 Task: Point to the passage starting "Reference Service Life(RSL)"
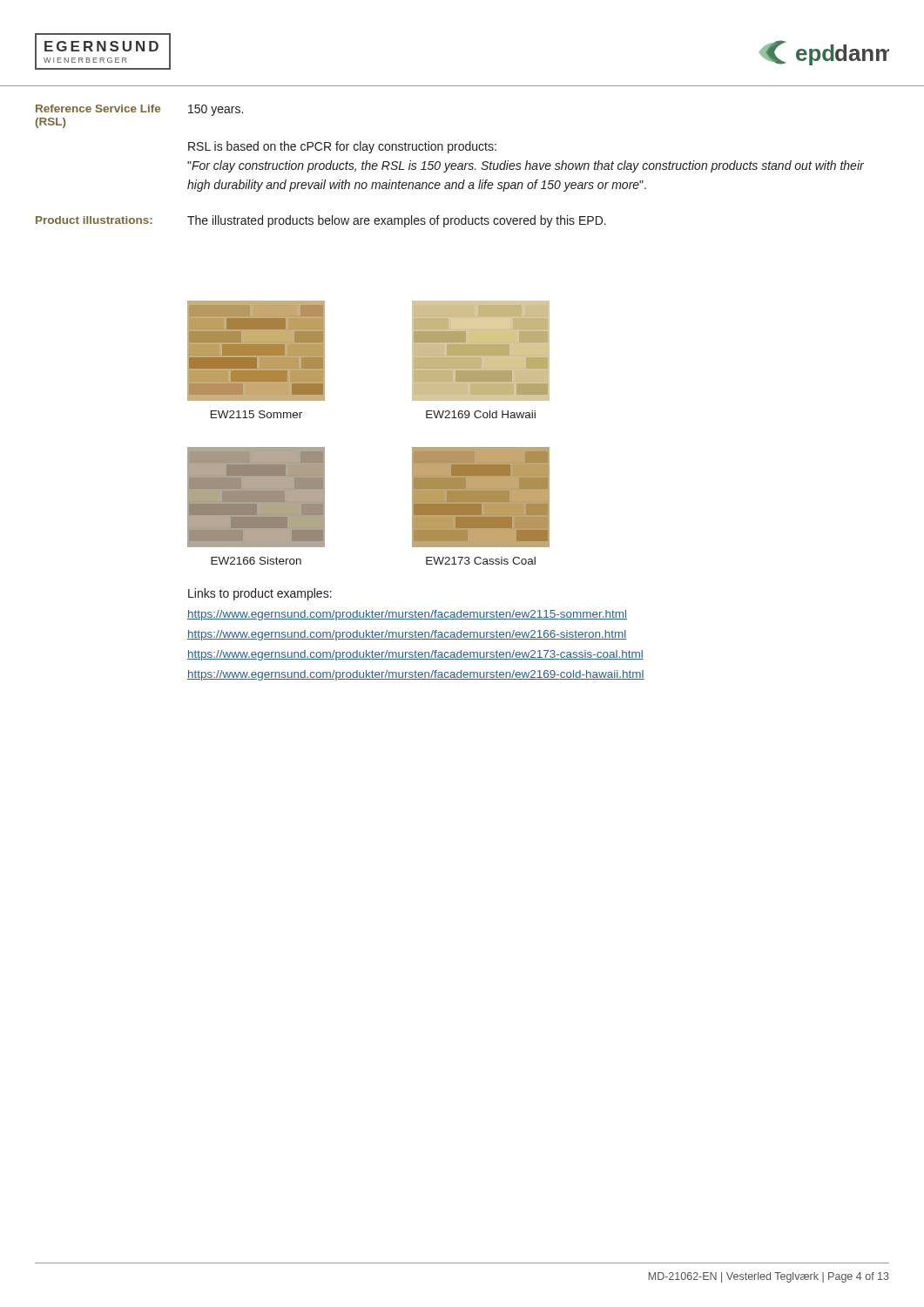tap(98, 115)
